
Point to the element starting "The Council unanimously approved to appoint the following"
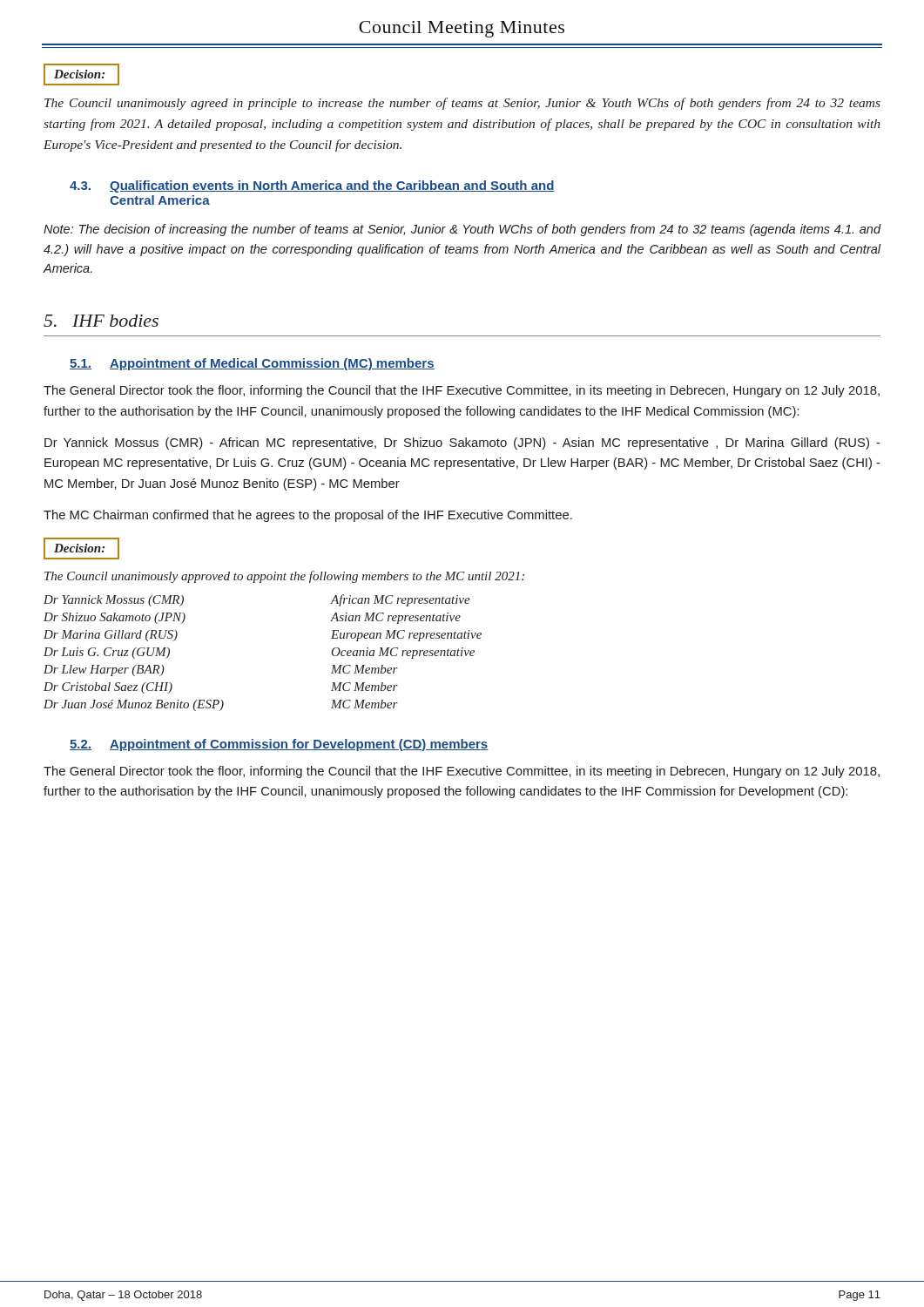click(x=284, y=576)
